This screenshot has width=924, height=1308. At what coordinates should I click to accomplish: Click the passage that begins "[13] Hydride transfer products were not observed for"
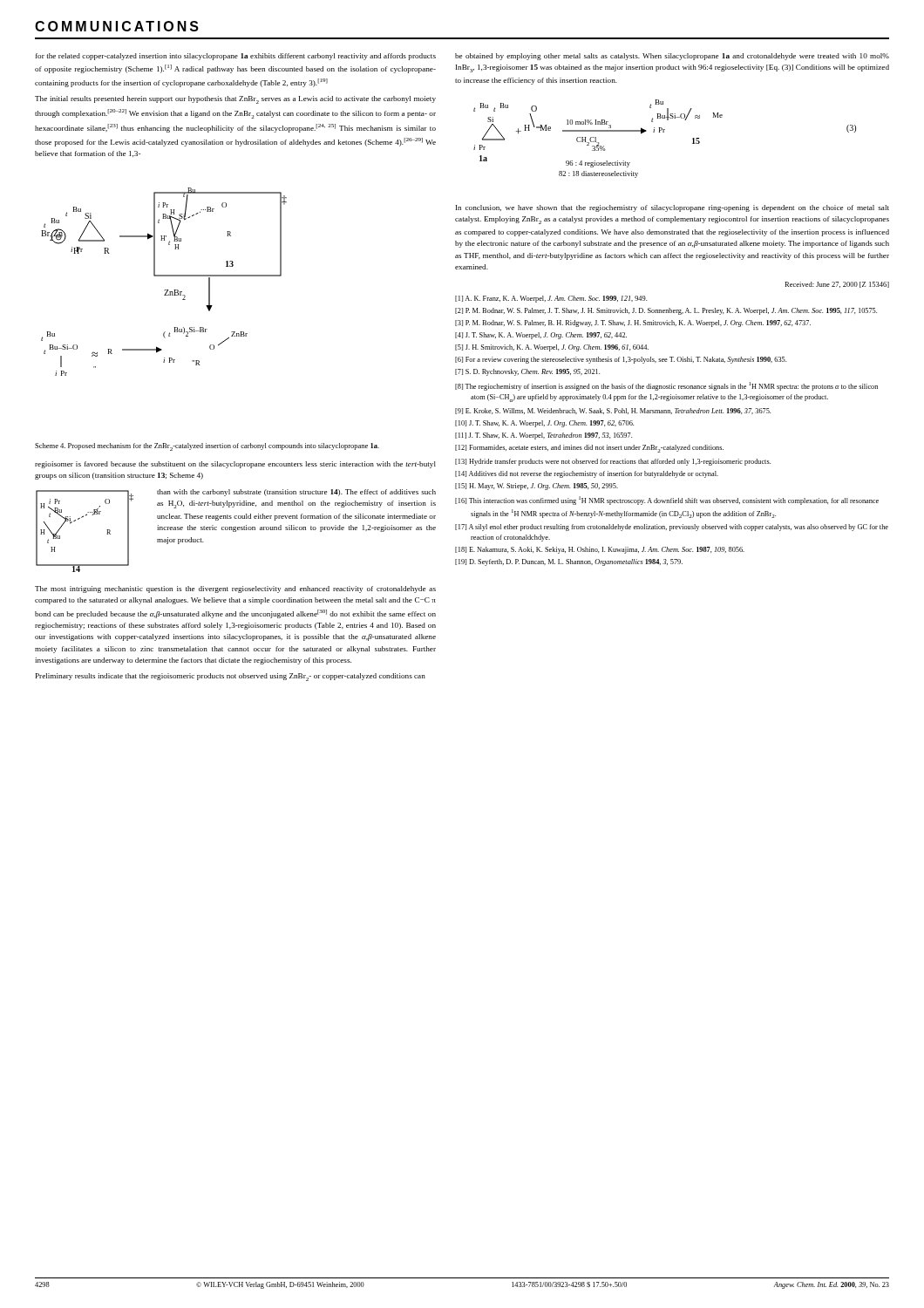click(613, 462)
